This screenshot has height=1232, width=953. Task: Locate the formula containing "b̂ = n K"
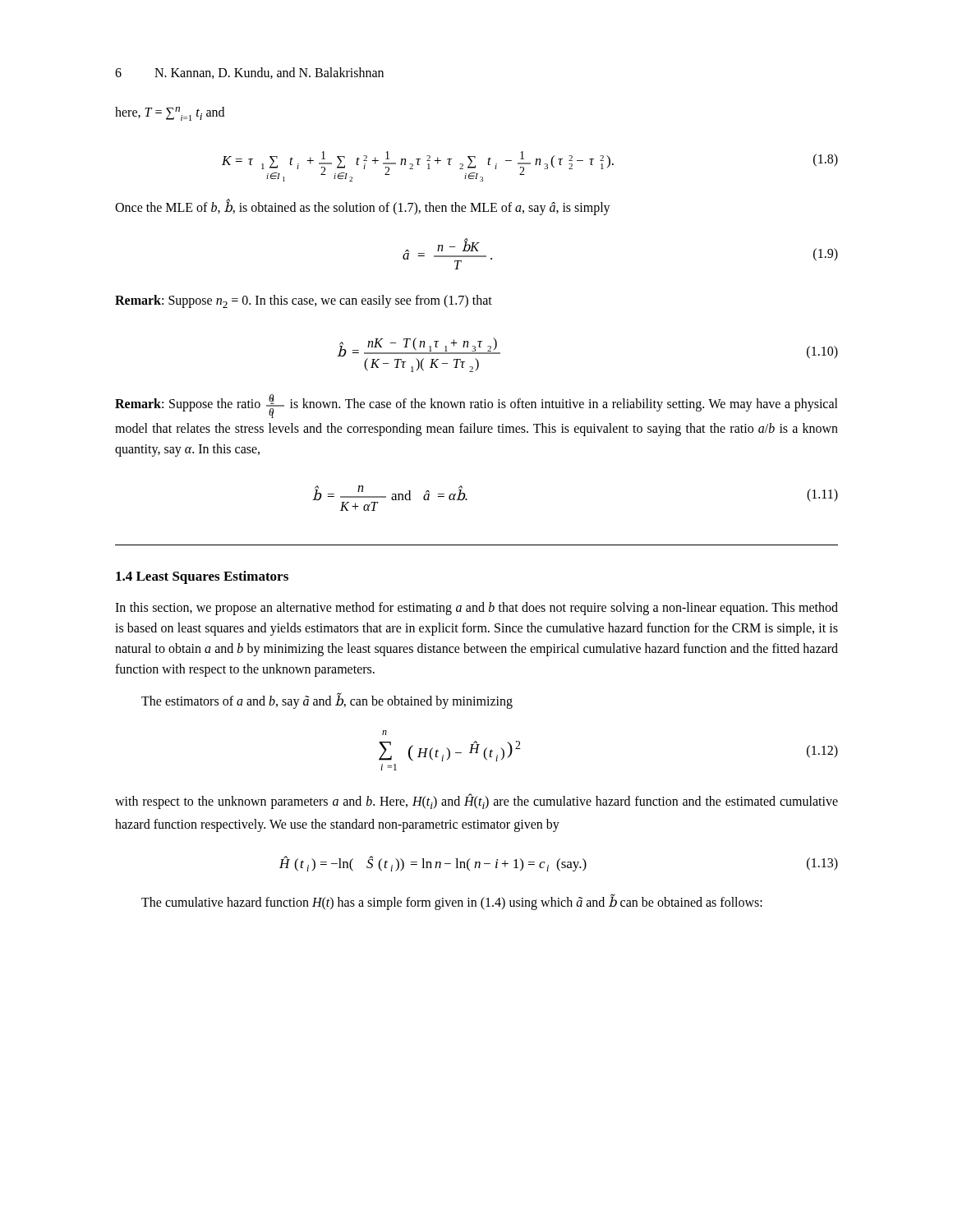363,497
